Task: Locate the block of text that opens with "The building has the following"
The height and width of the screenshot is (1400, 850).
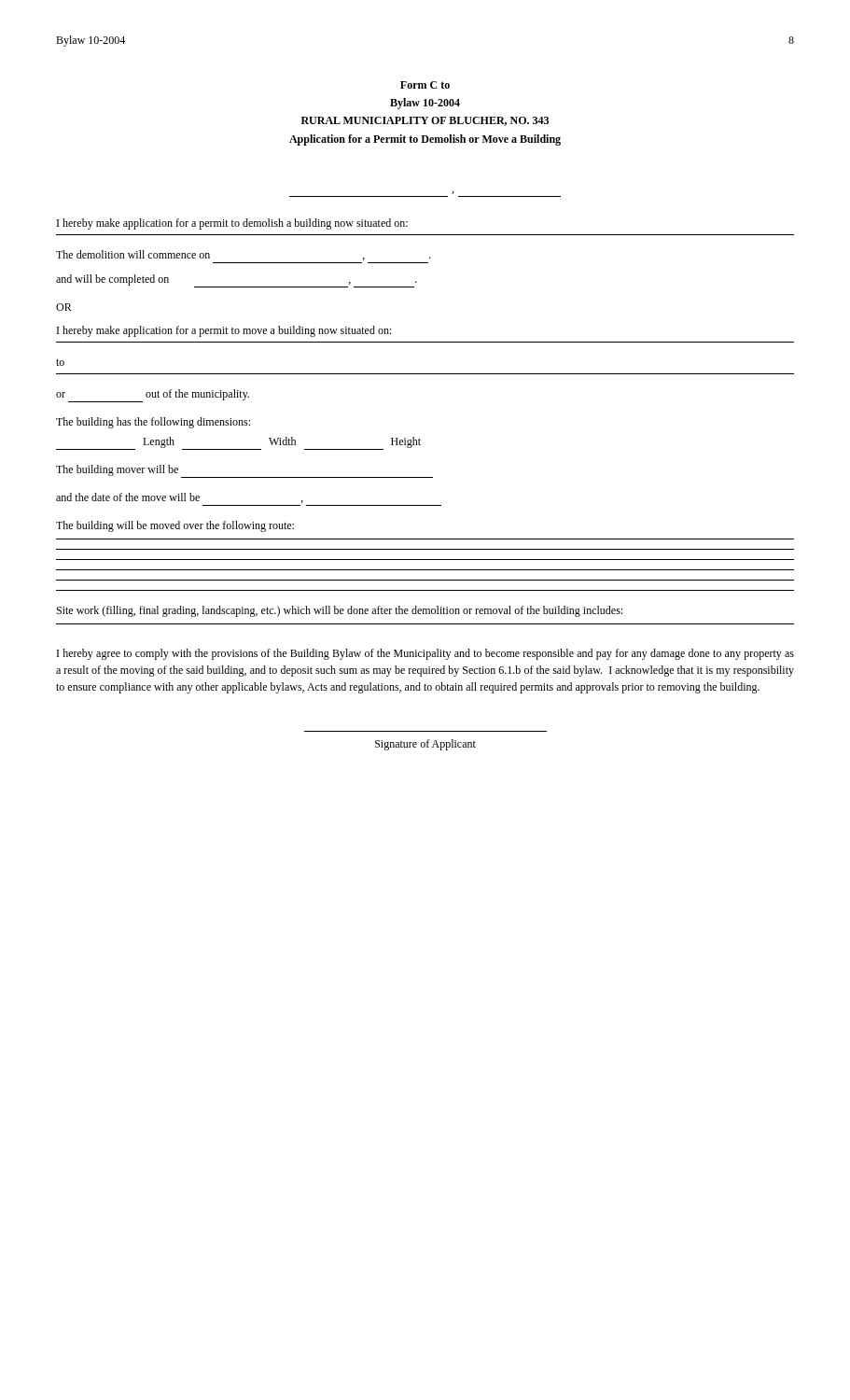Action: click(154, 422)
